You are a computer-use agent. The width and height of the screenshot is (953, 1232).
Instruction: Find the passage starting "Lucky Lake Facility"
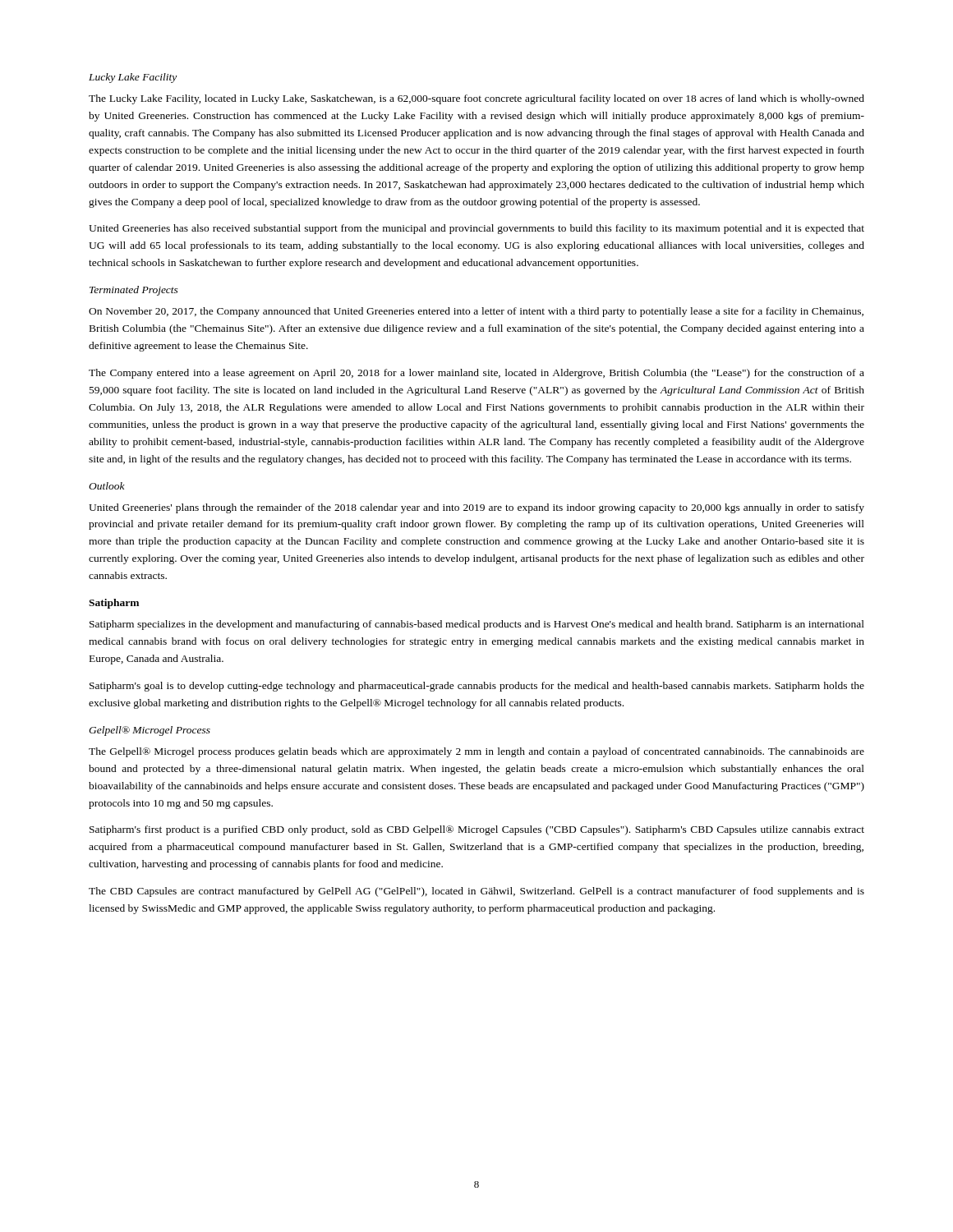pyautogui.click(x=133, y=77)
